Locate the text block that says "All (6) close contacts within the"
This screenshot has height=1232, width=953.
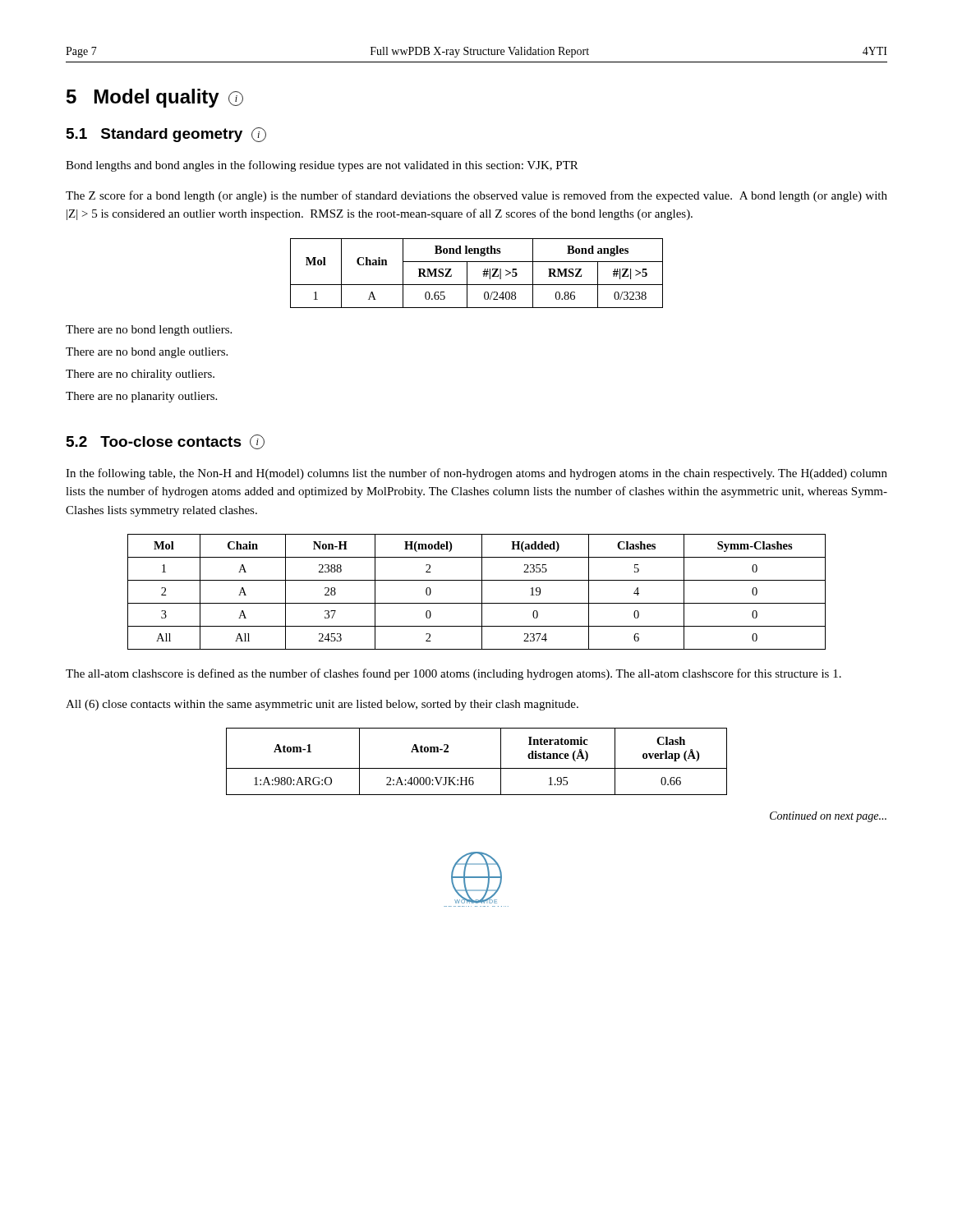point(476,704)
